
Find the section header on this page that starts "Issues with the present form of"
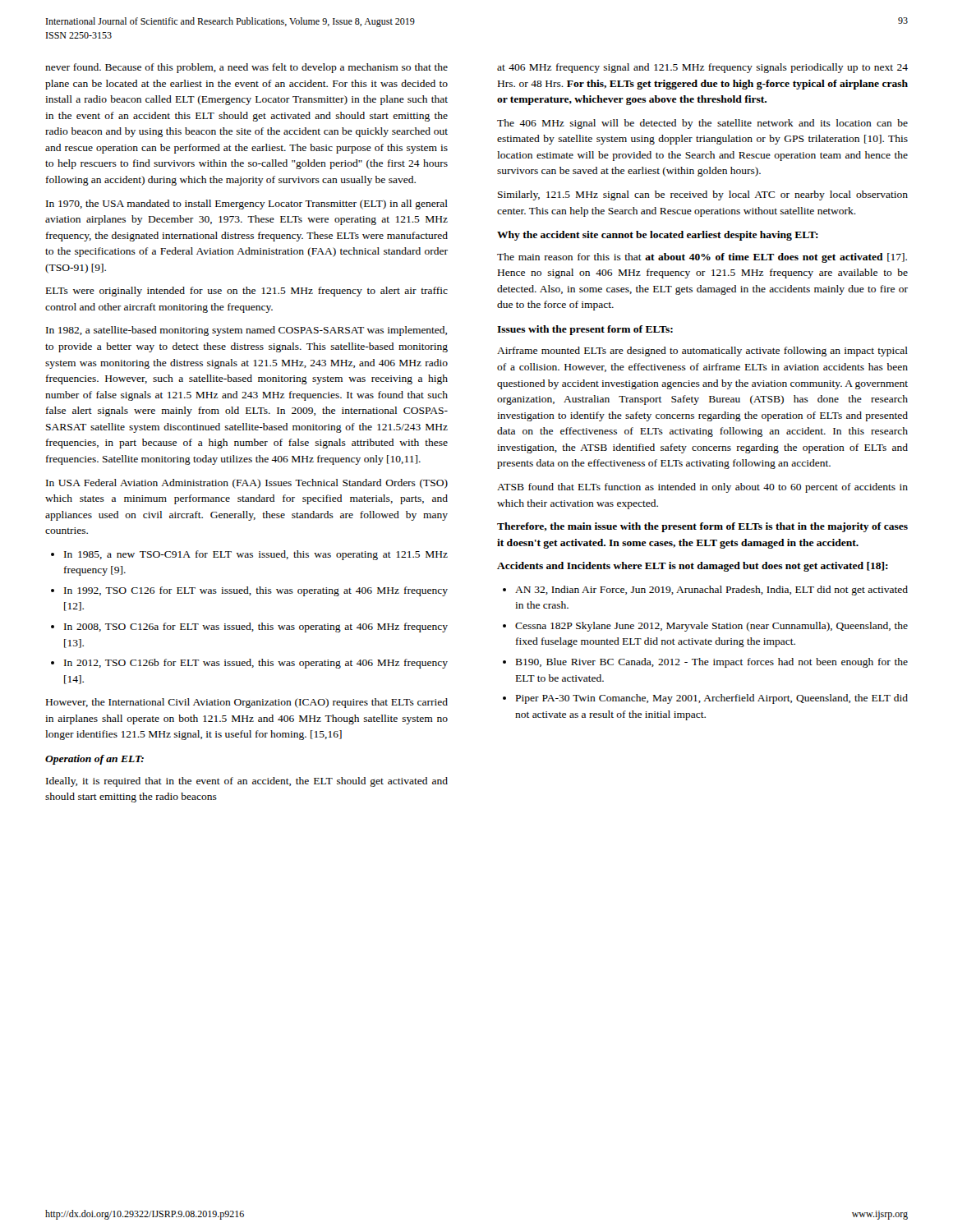(585, 330)
